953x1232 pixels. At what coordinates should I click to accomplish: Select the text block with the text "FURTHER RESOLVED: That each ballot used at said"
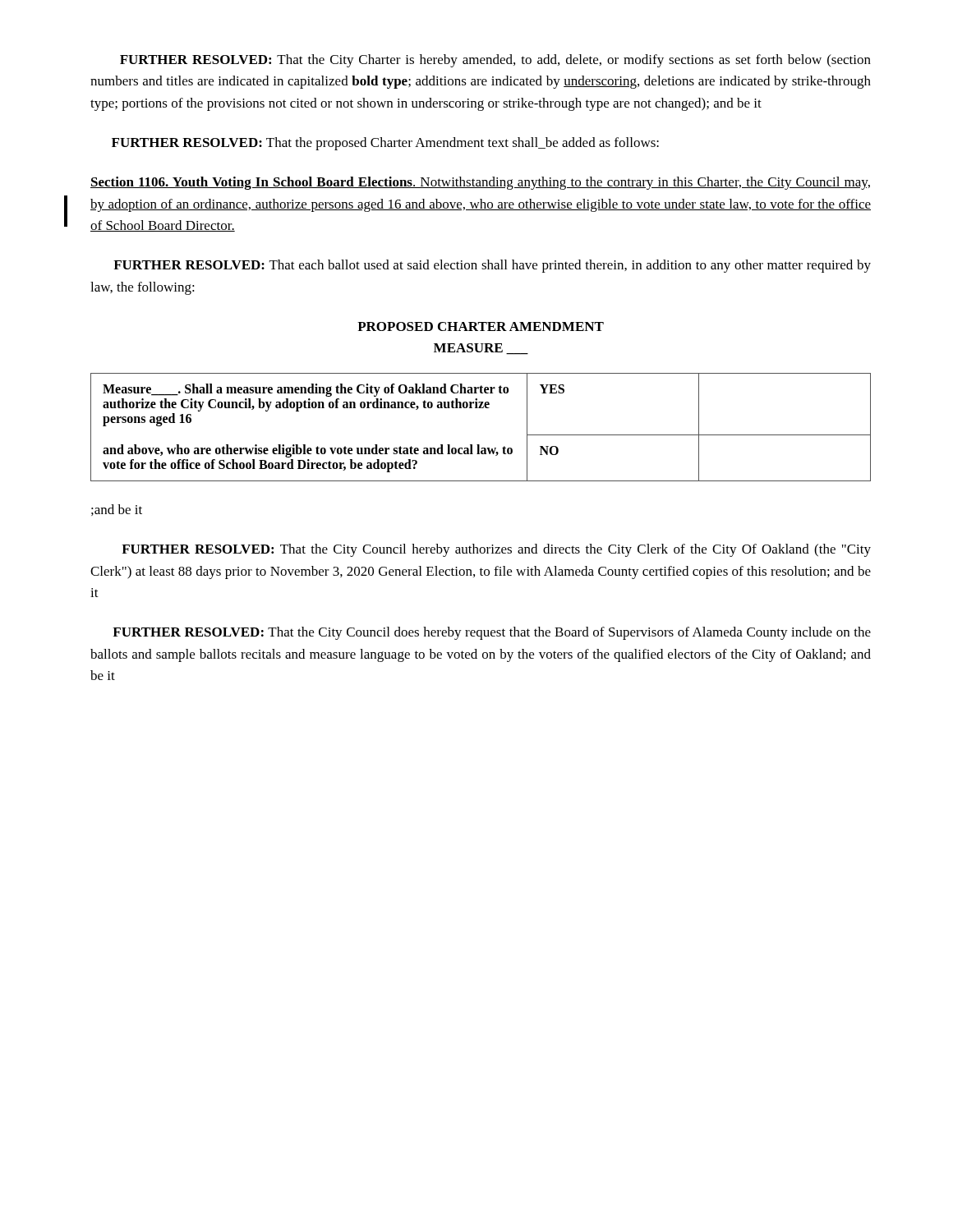click(x=481, y=276)
